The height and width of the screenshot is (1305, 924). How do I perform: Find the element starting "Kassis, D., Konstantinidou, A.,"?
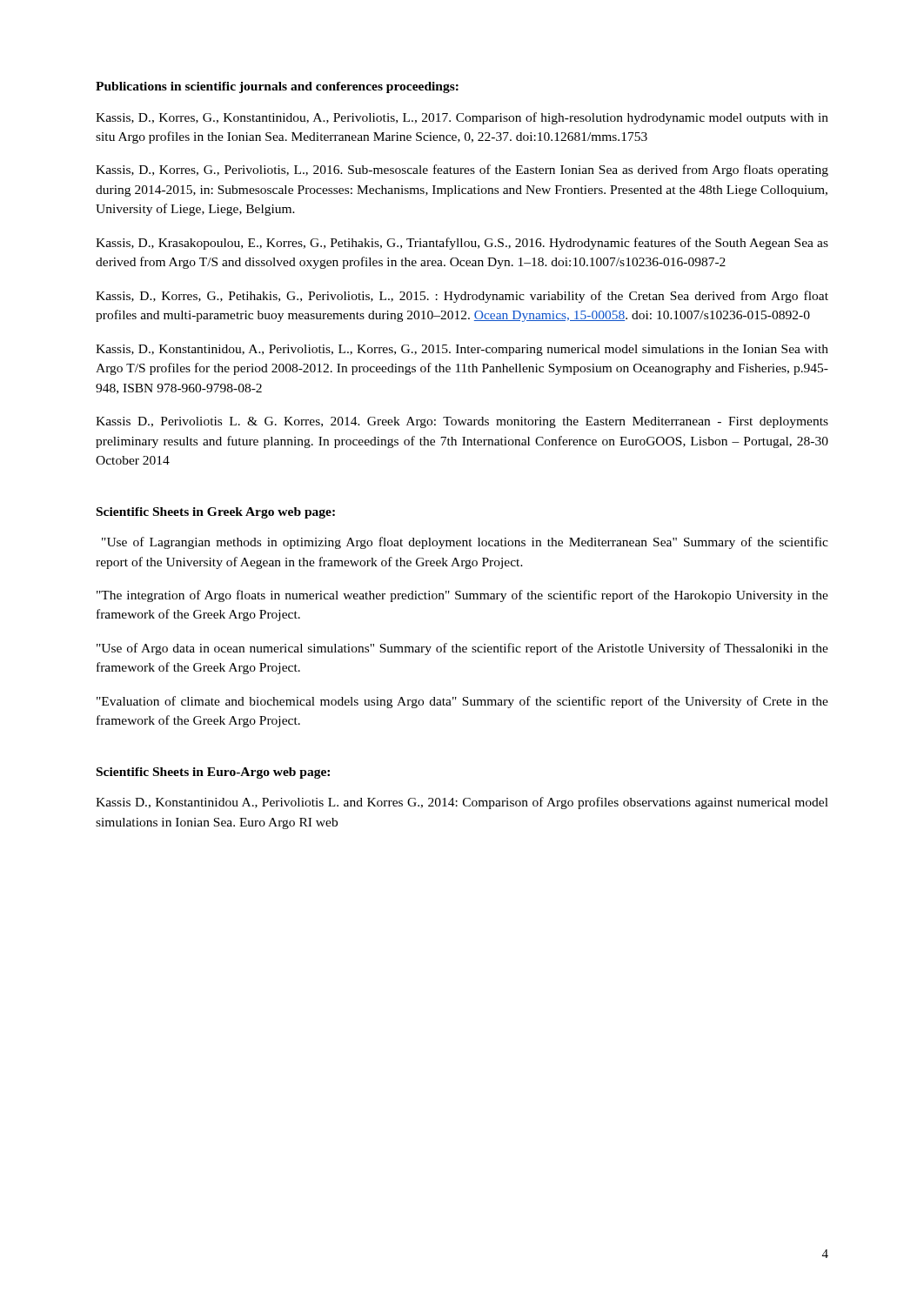(x=462, y=368)
